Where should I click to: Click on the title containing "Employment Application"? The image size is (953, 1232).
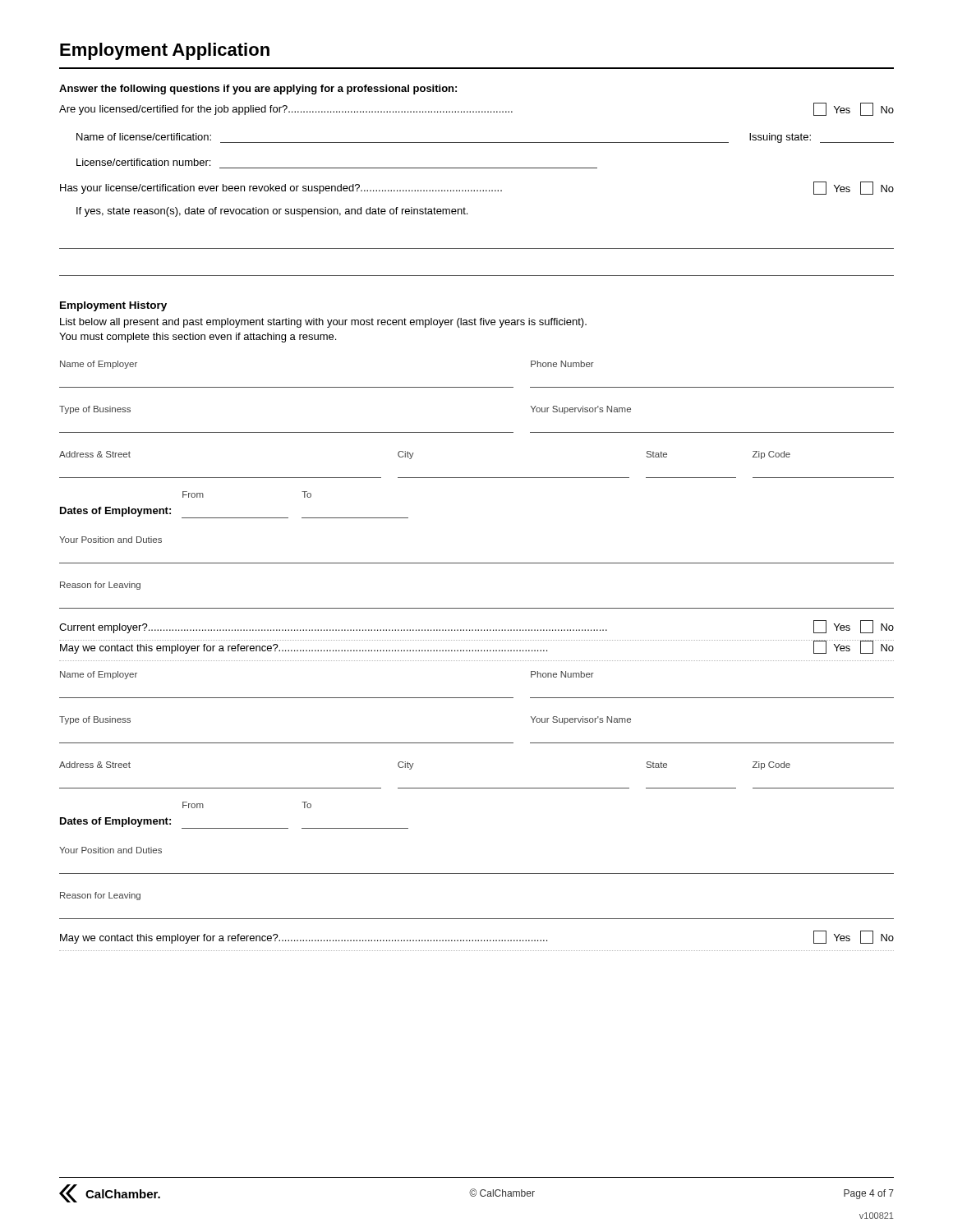[x=165, y=50]
